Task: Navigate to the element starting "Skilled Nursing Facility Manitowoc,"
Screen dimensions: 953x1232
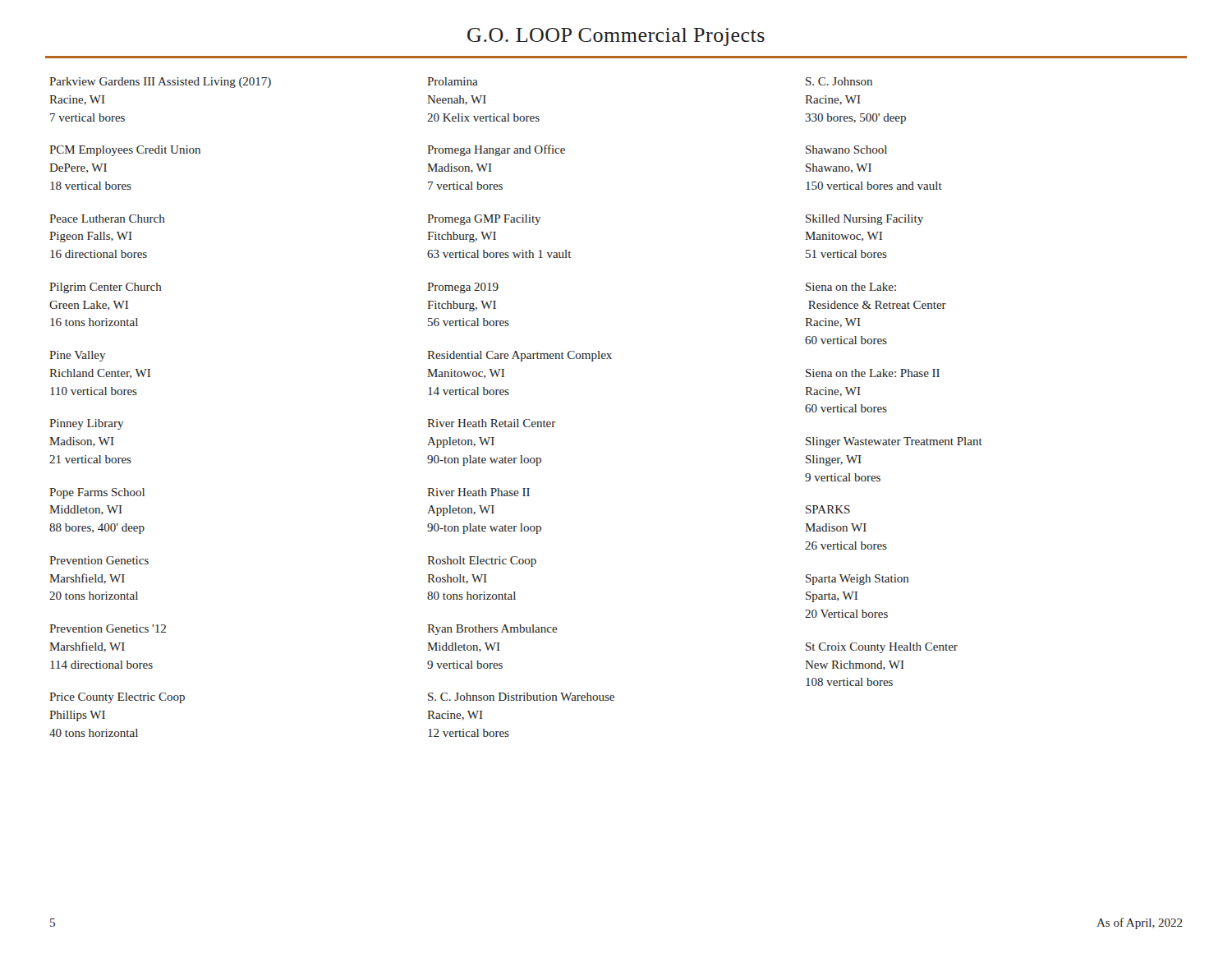Action: point(864,236)
